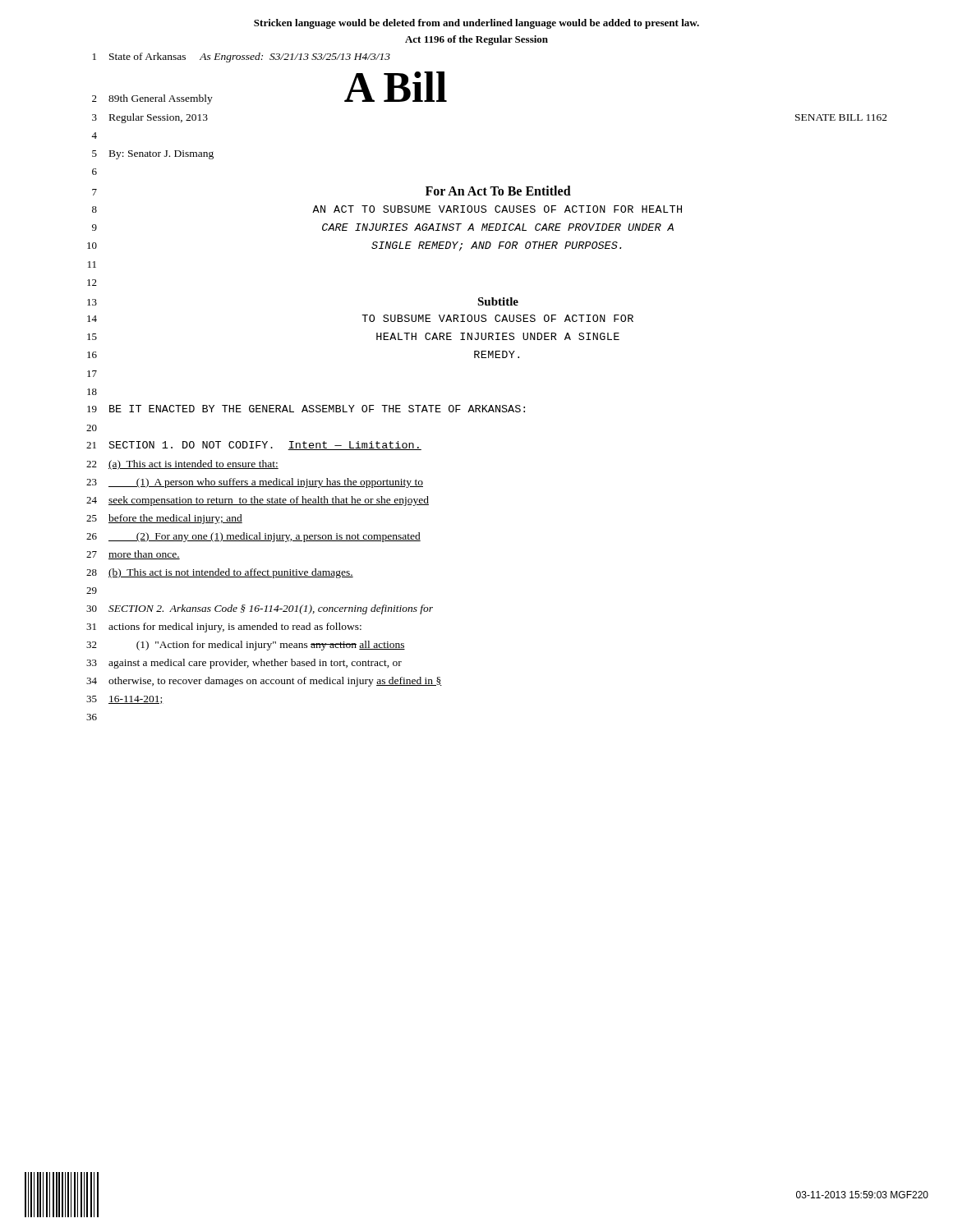This screenshot has width=953, height=1232.
Task: Locate the text block that says "32 (1) "Action"
Action: point(246,646)
